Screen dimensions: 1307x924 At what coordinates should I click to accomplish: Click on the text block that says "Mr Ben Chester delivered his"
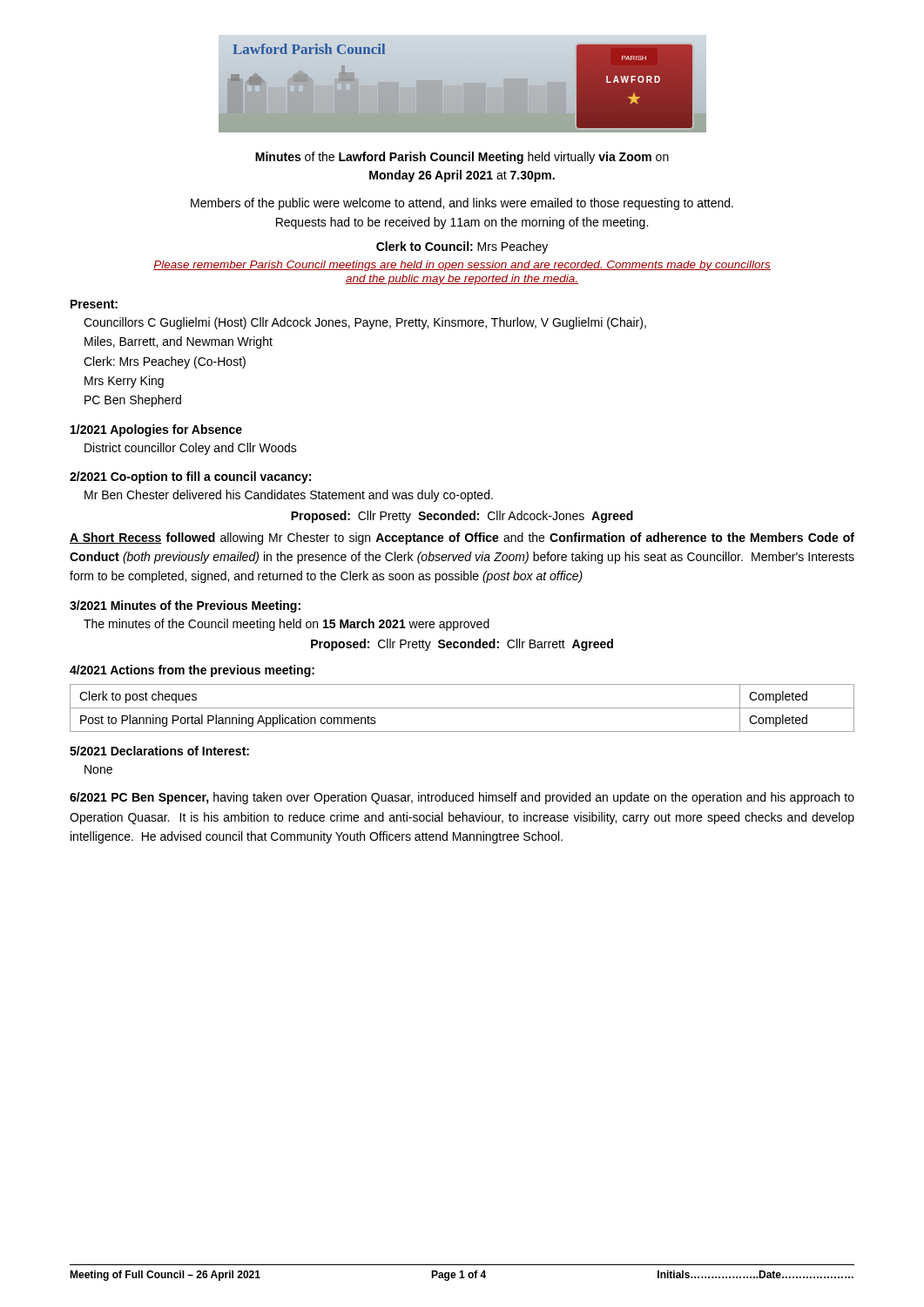289,495
